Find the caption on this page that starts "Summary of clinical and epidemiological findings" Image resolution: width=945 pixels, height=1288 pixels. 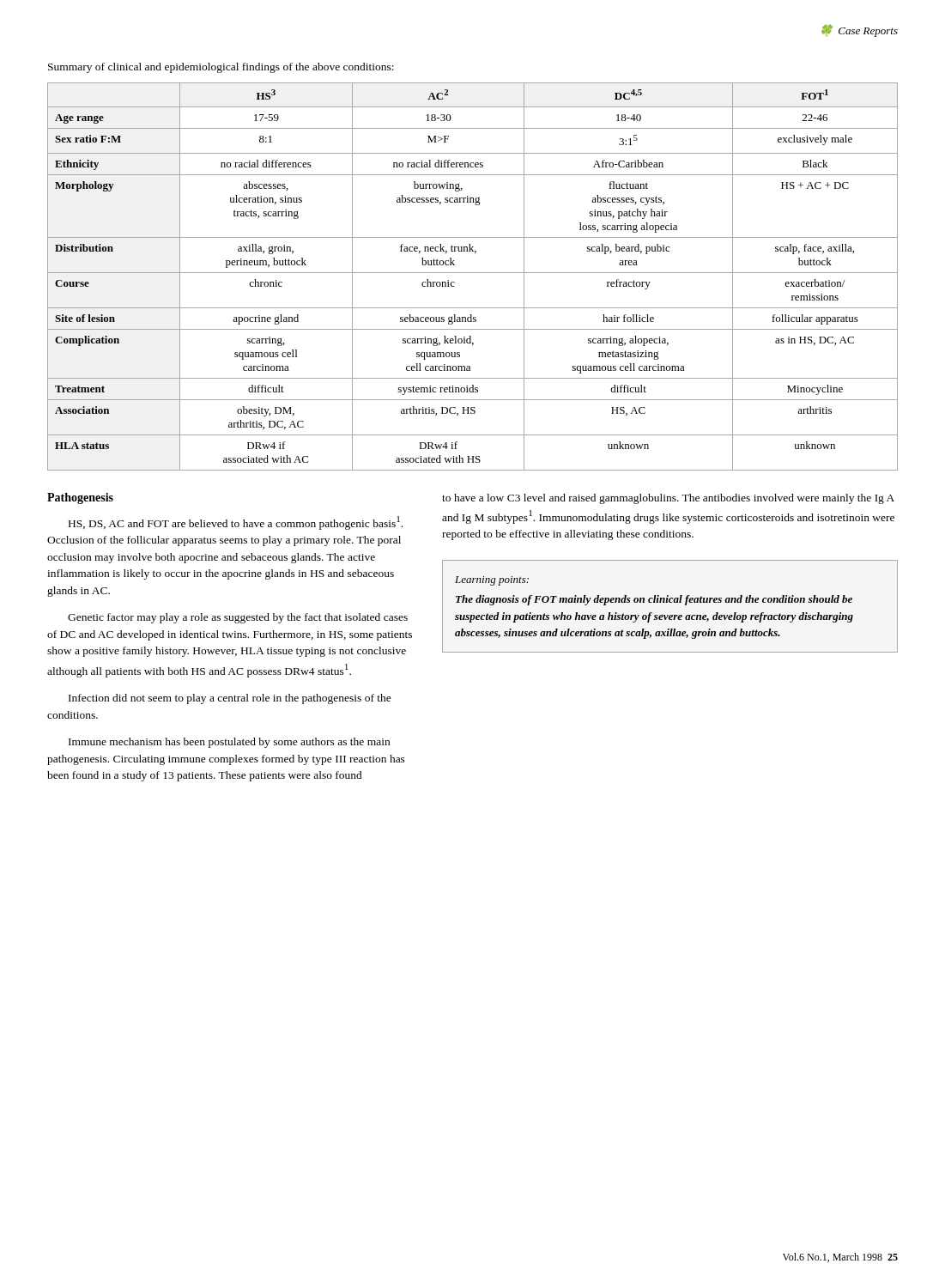pos(221,67)
